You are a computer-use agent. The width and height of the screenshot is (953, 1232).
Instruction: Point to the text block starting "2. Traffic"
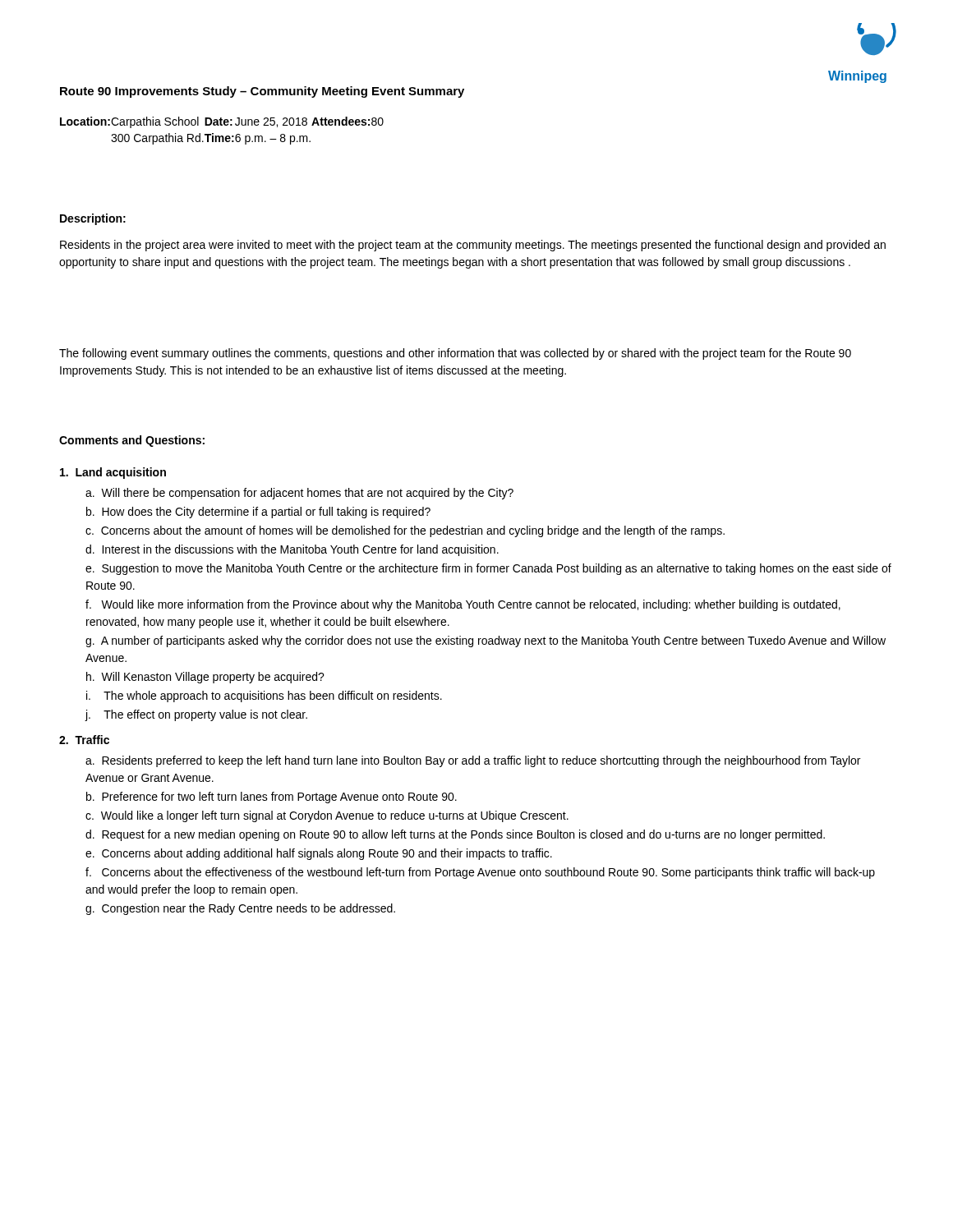(84, 740)
